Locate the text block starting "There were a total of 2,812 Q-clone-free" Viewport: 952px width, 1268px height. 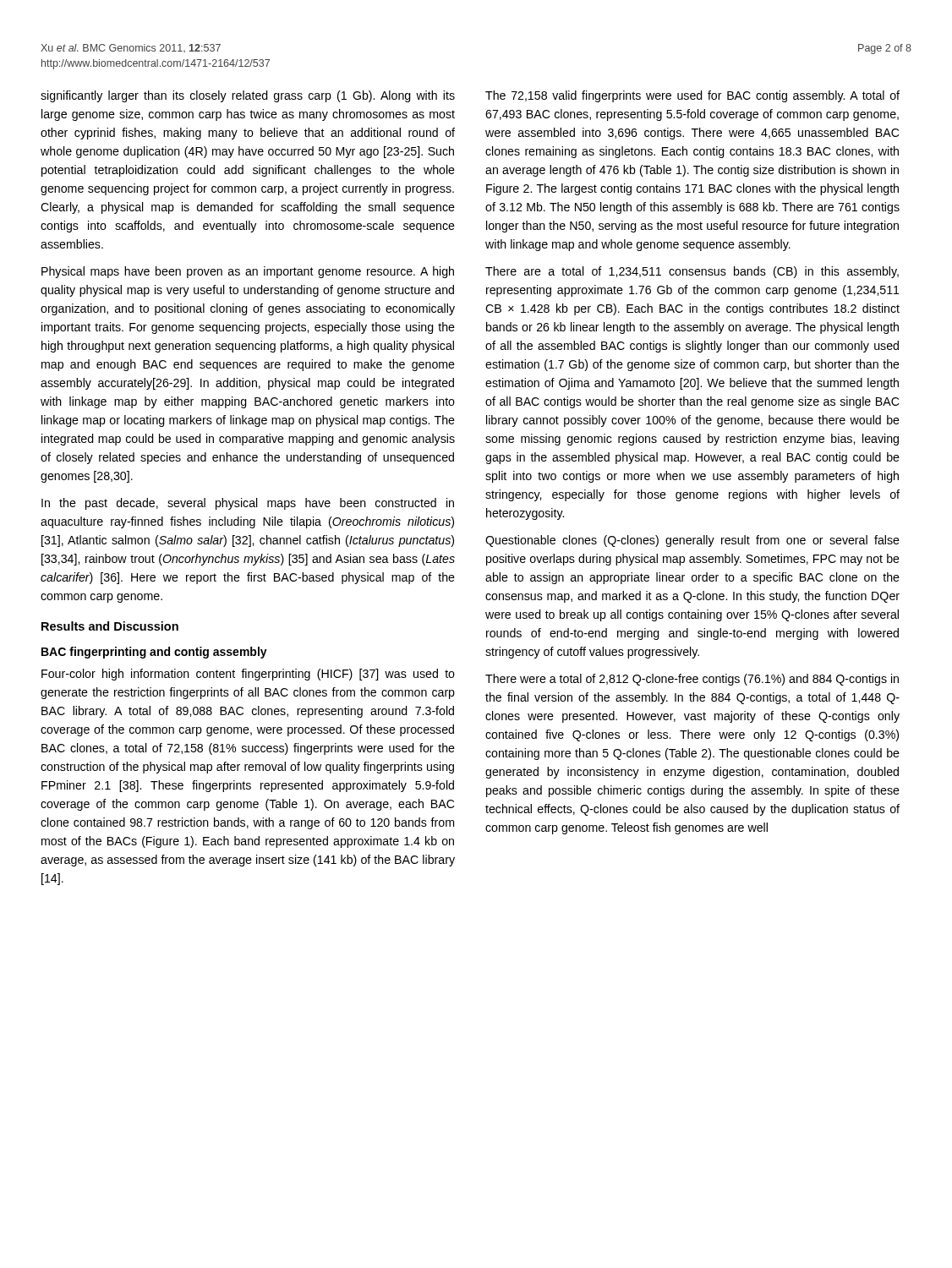[692, 753]
